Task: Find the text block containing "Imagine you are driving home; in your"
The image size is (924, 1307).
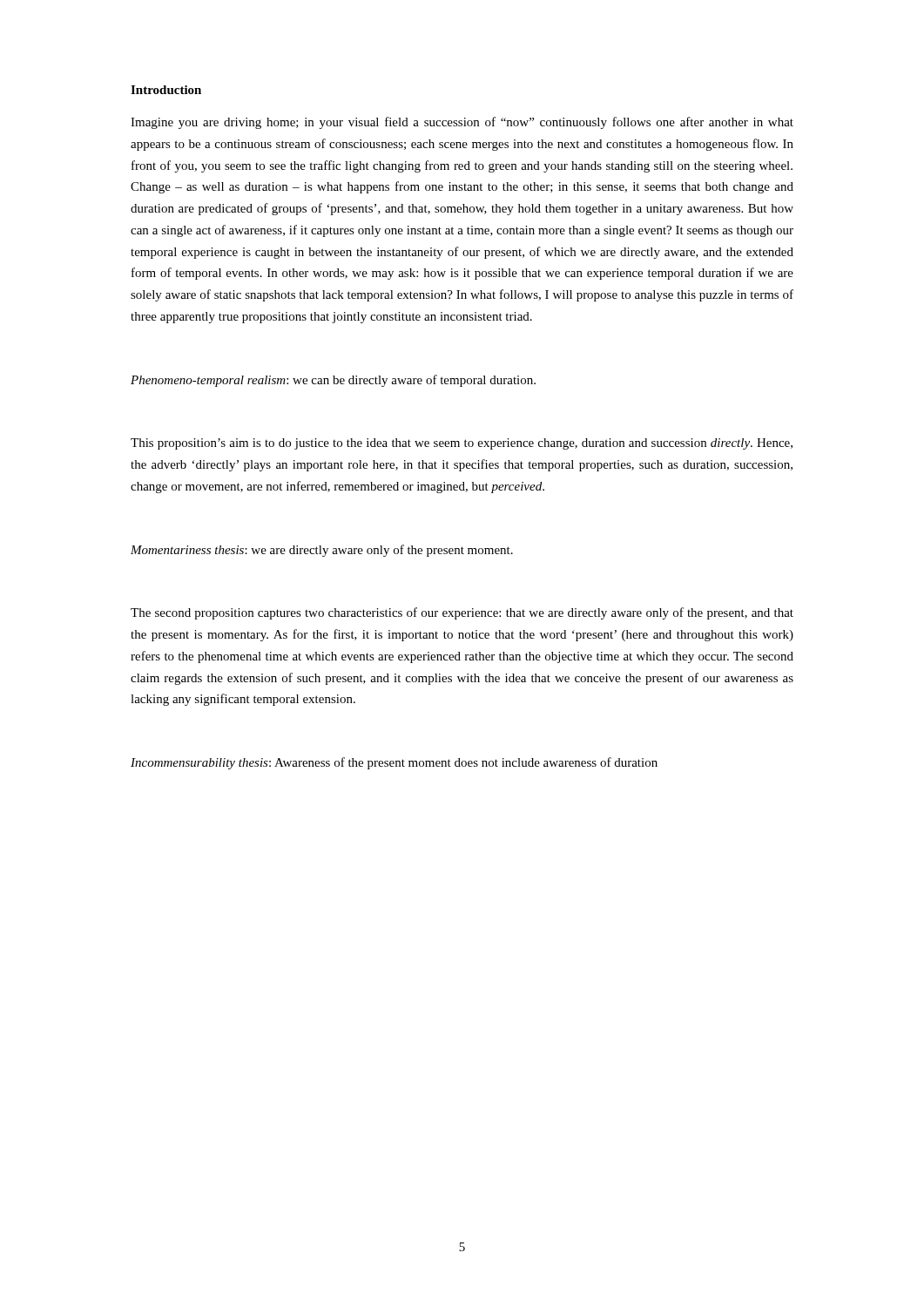Action: point(462,219)
